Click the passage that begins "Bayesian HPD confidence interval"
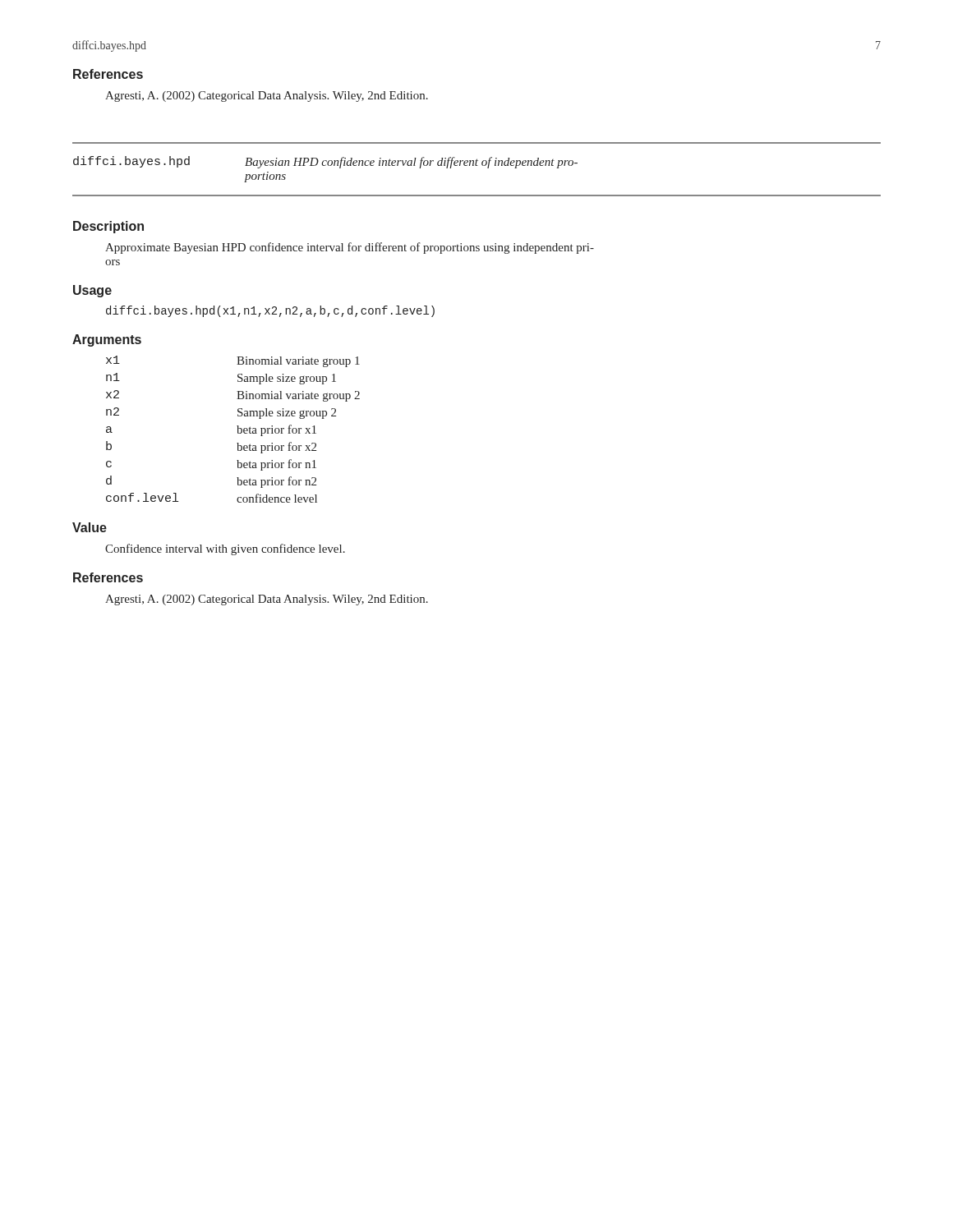 [411, 169]
